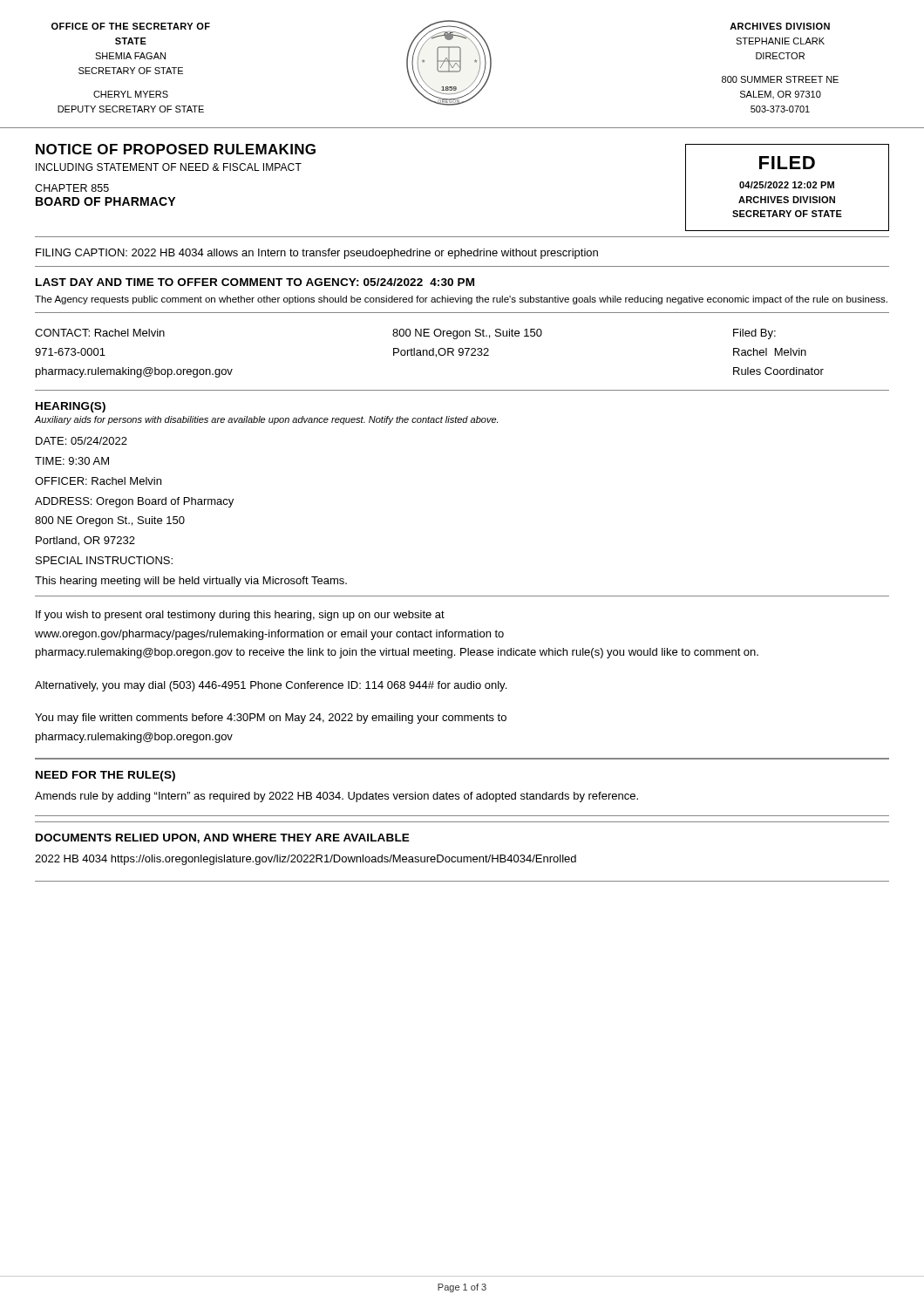The height and width of the screenshot is (1308, 924).
Task: Click on the text that reads "CONTACT: Rachel Melvin 971-673-0001 pharmacy.rulemaking@bop.oregon.gov"
Action: (x=100, y=333)
